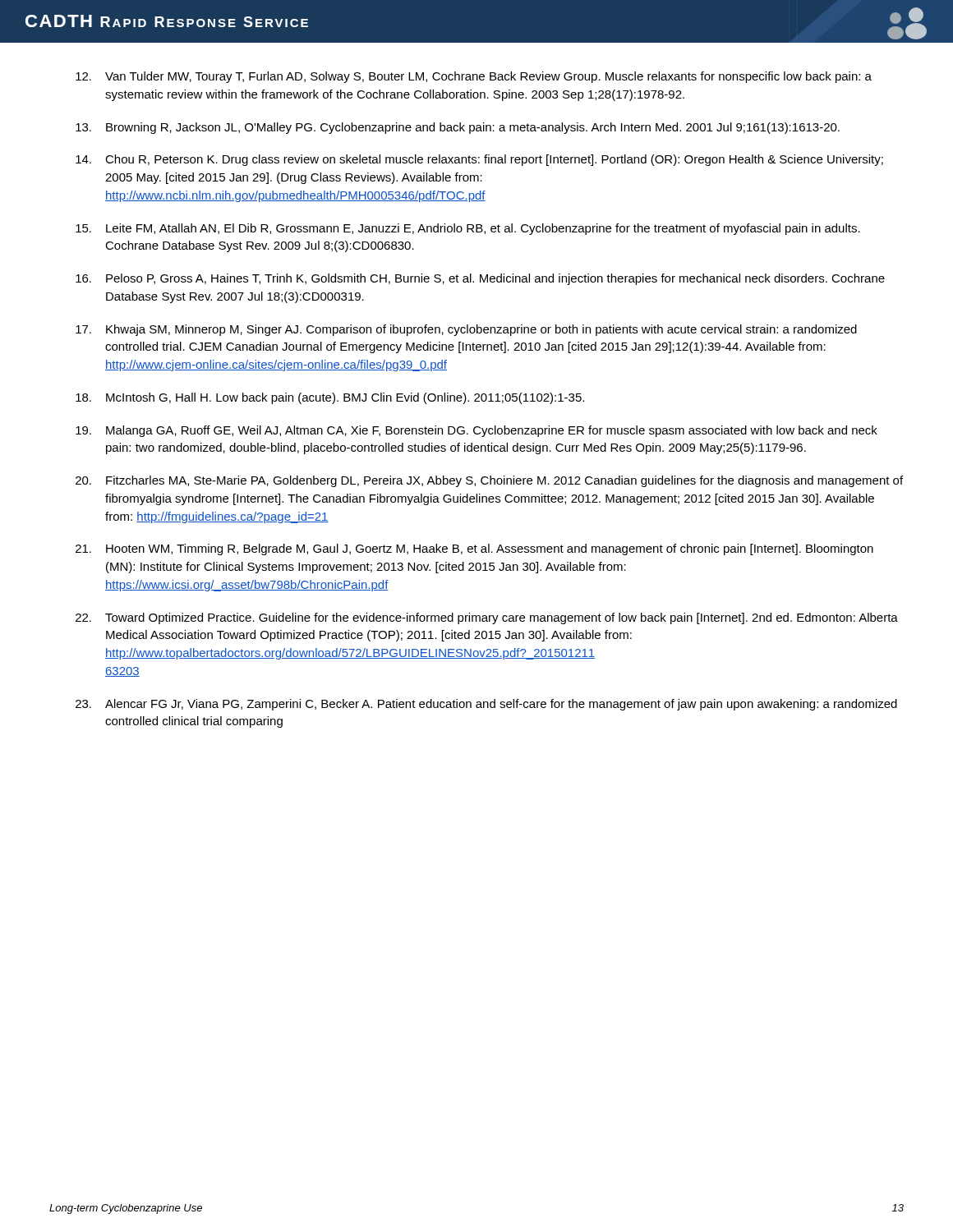Locate the block of text that opens with "13. Browning R, Jackson JL, O'Malley PG. Cyclobenzaprine"
Image resolution: width=953 pixels, height=1232 pixels.
476,127
